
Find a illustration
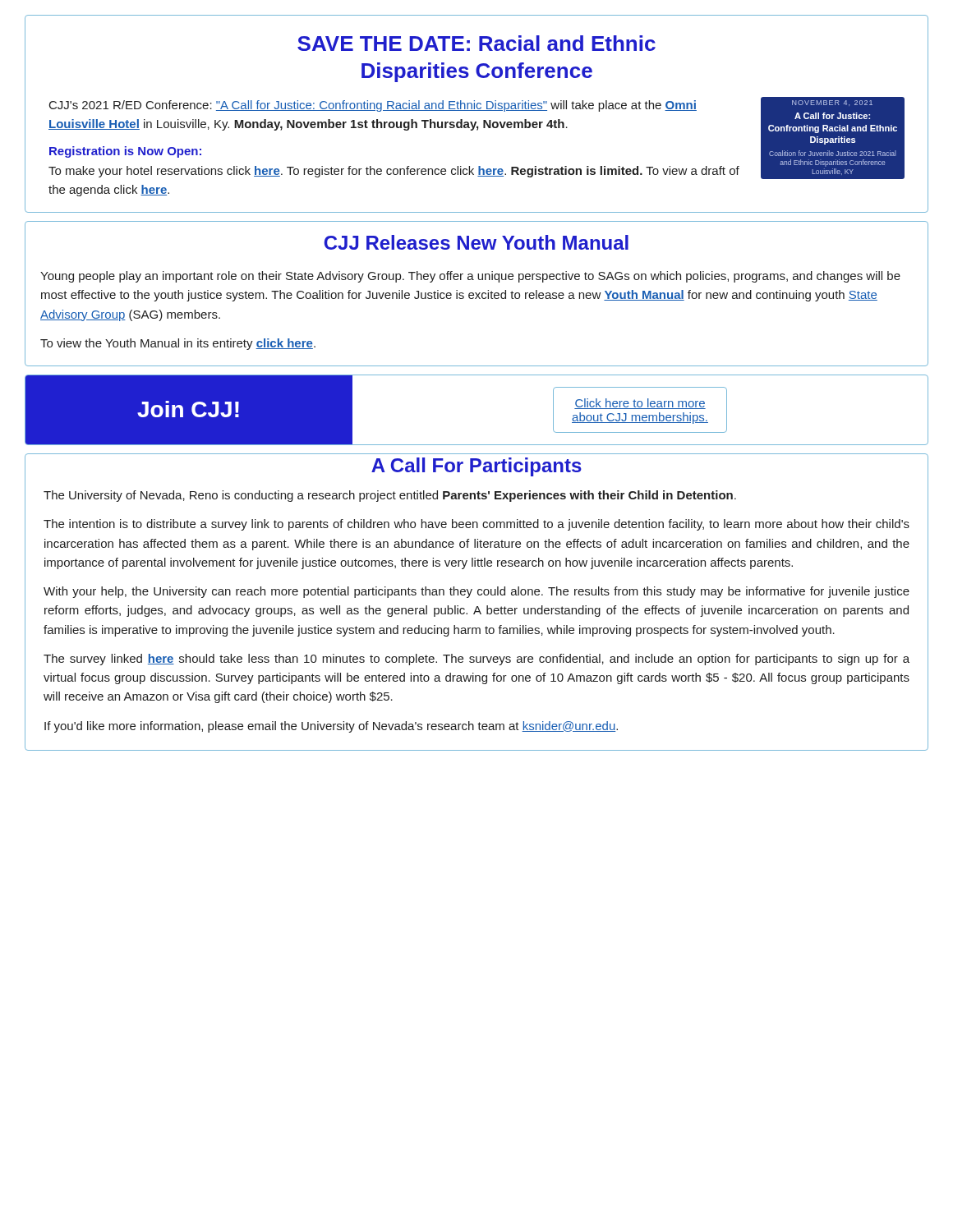833,138
